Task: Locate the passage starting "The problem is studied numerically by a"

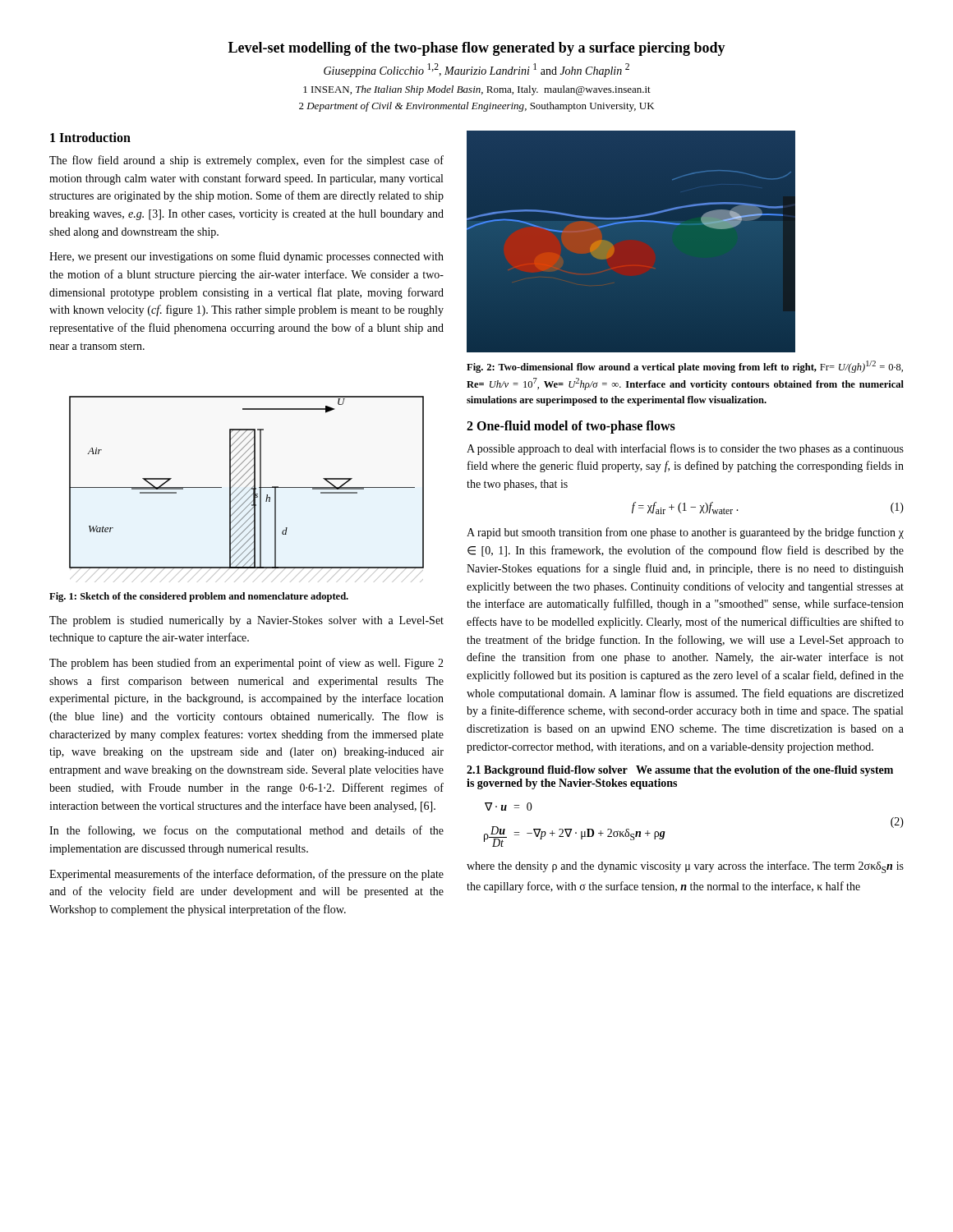Action: coord(246,629)
